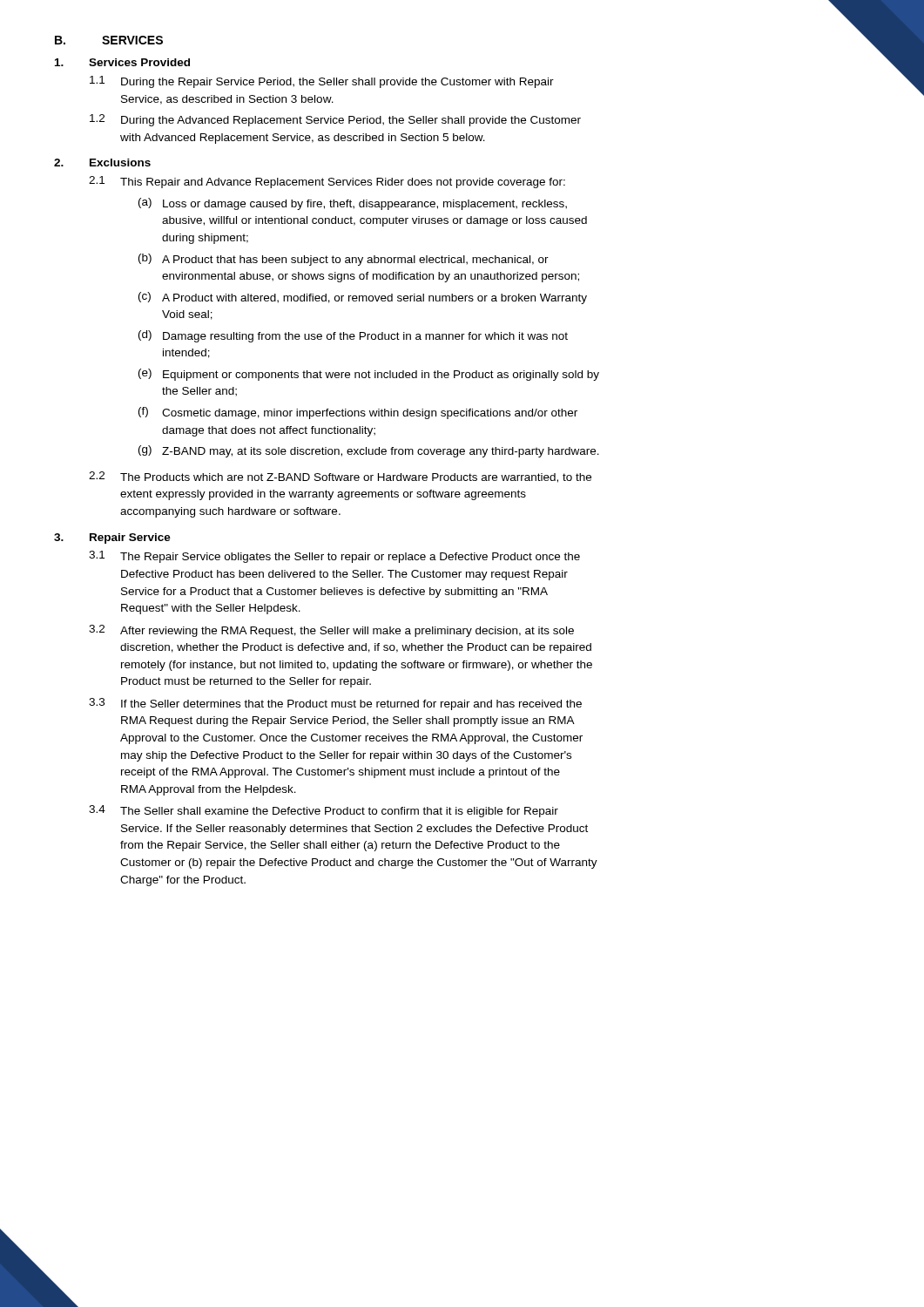Point to the block beginning "(e) Equipment or components that were not"
924x1307 pixels.
click(x=368, y=383)
